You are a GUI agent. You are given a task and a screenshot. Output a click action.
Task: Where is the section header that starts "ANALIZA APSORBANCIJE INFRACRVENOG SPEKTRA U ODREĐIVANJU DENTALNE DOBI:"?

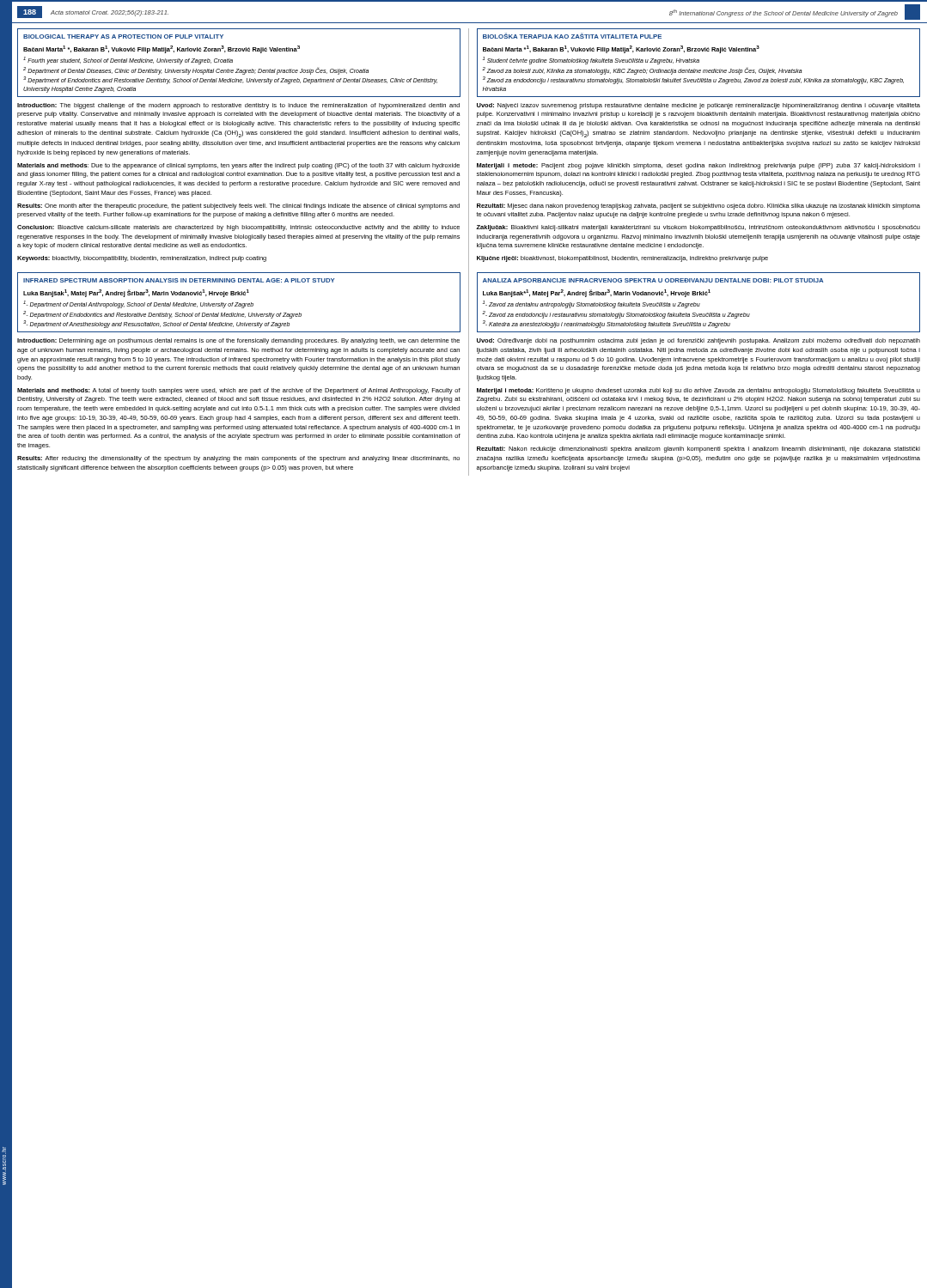tap(698, 303)
